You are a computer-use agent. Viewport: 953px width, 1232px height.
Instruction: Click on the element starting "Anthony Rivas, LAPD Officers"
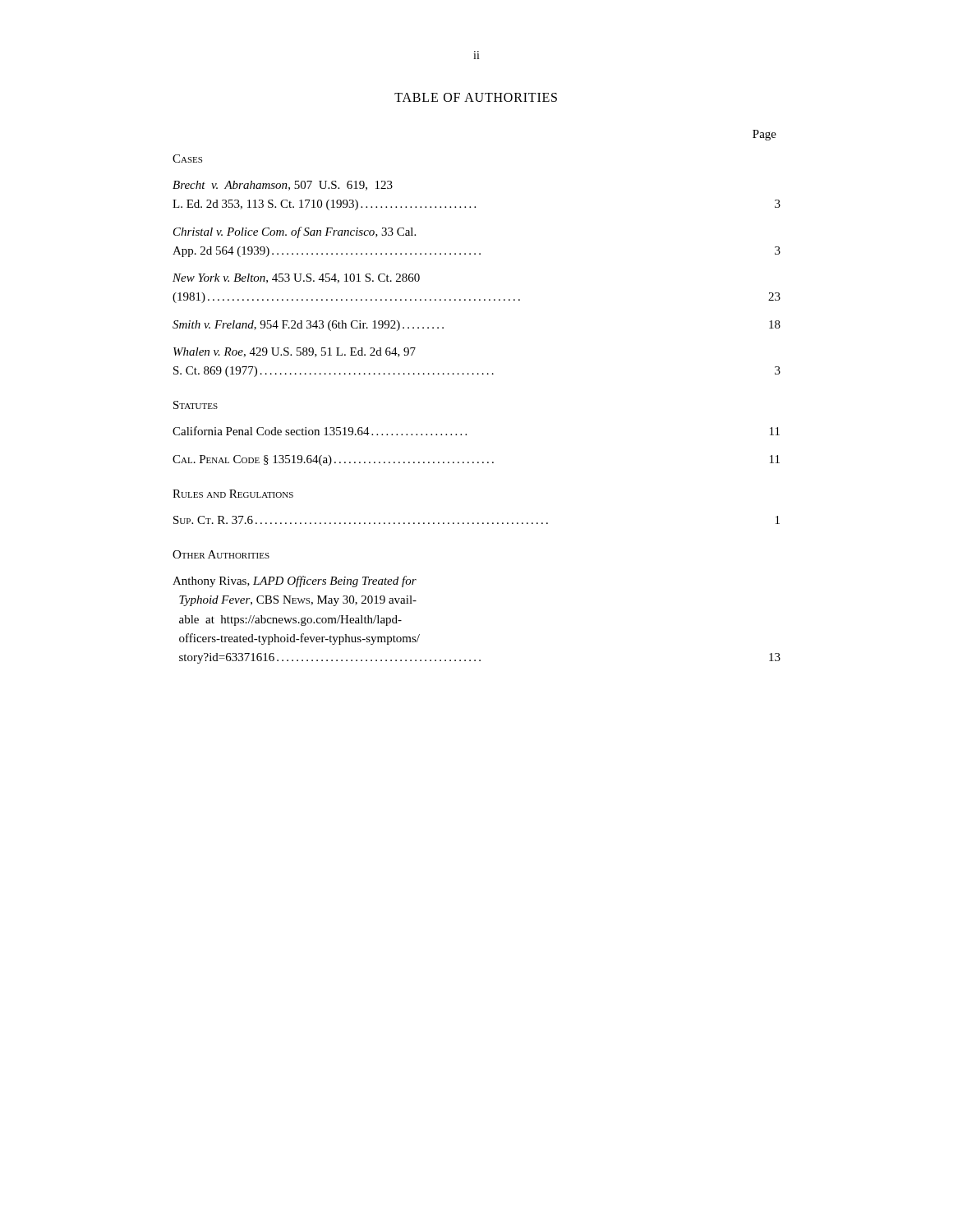(x=295, y=582)
